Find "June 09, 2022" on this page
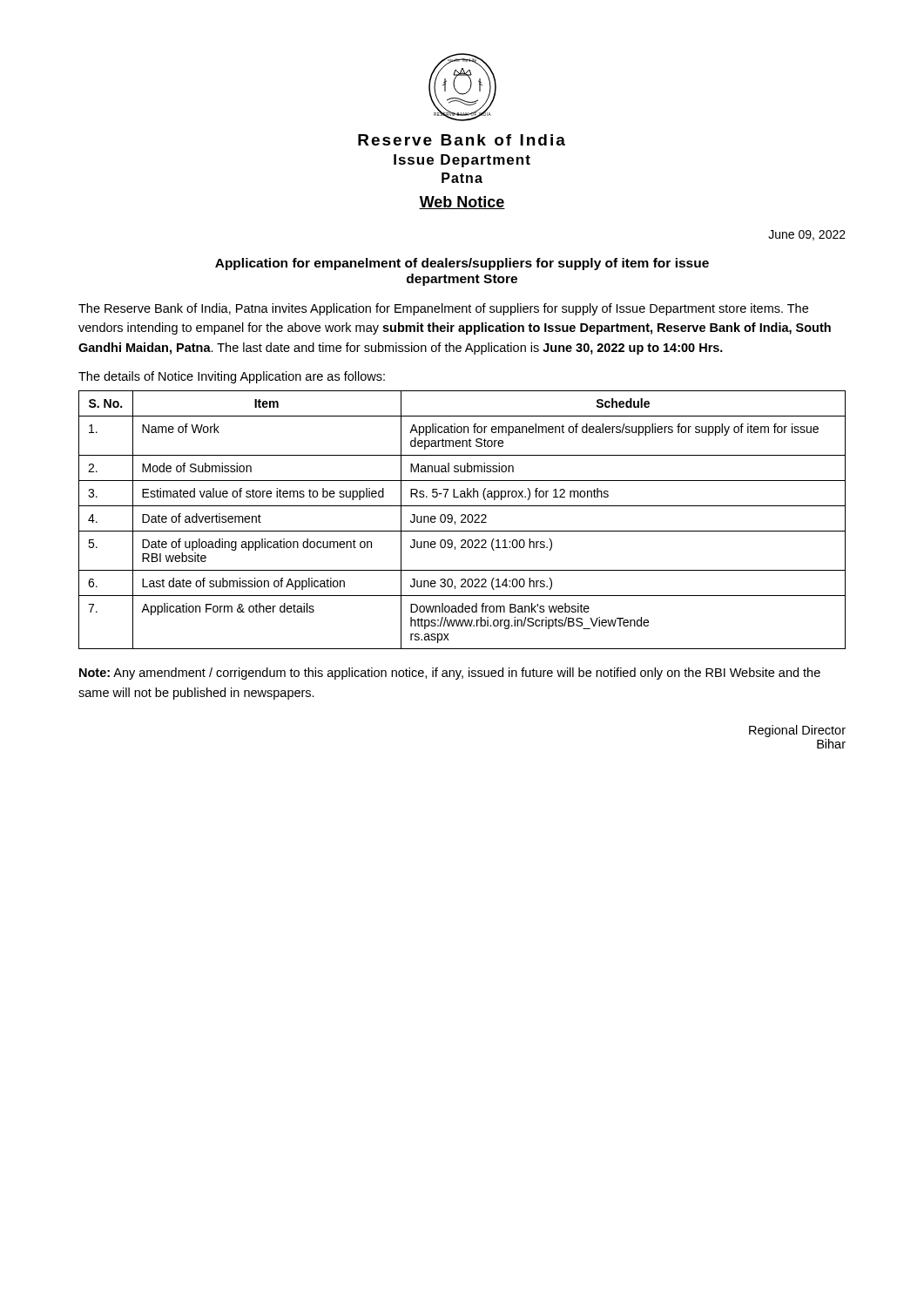This screenshot has height=1307, width=924. point(807,234)
